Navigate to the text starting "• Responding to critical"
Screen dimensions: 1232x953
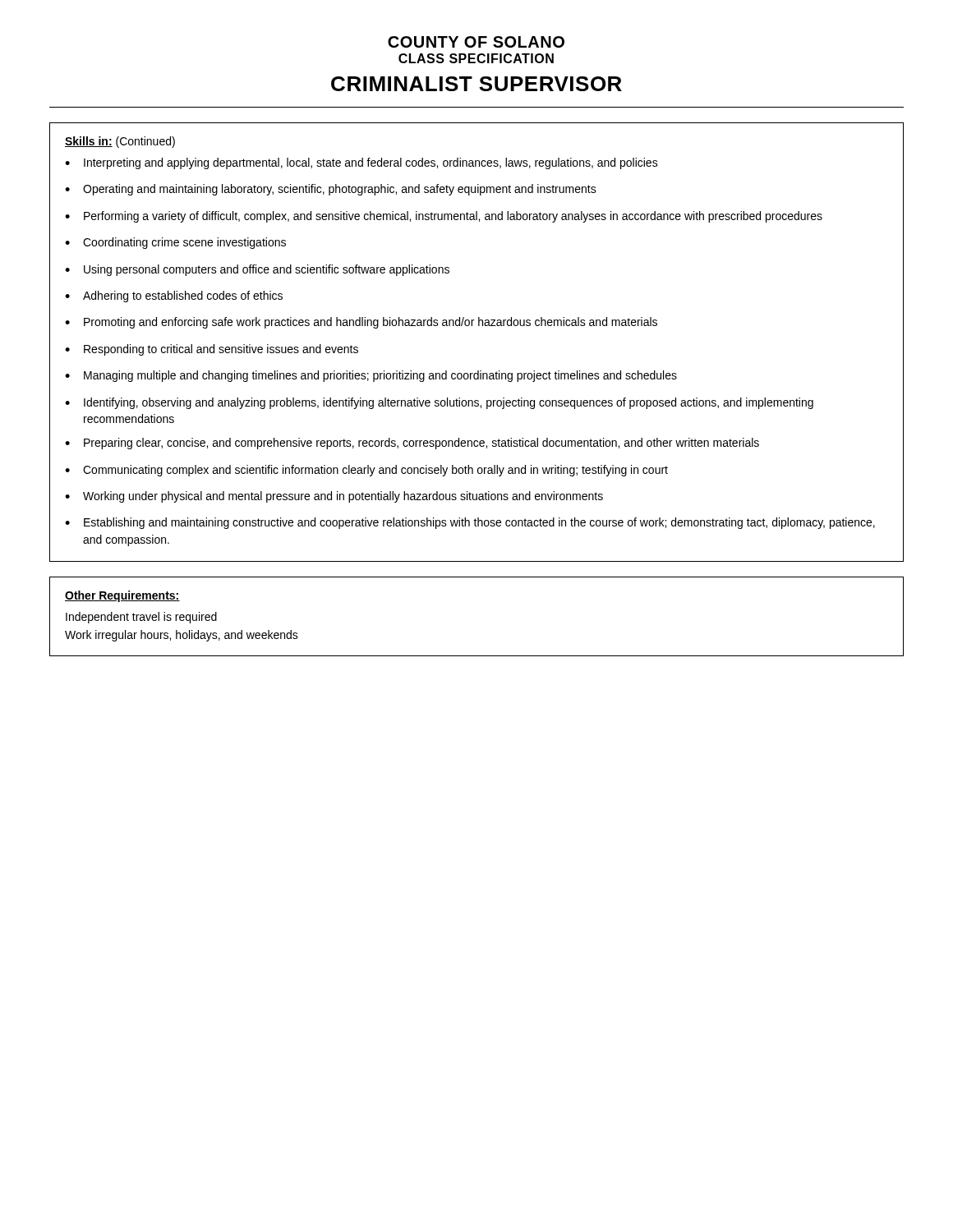tap(212, 350)
